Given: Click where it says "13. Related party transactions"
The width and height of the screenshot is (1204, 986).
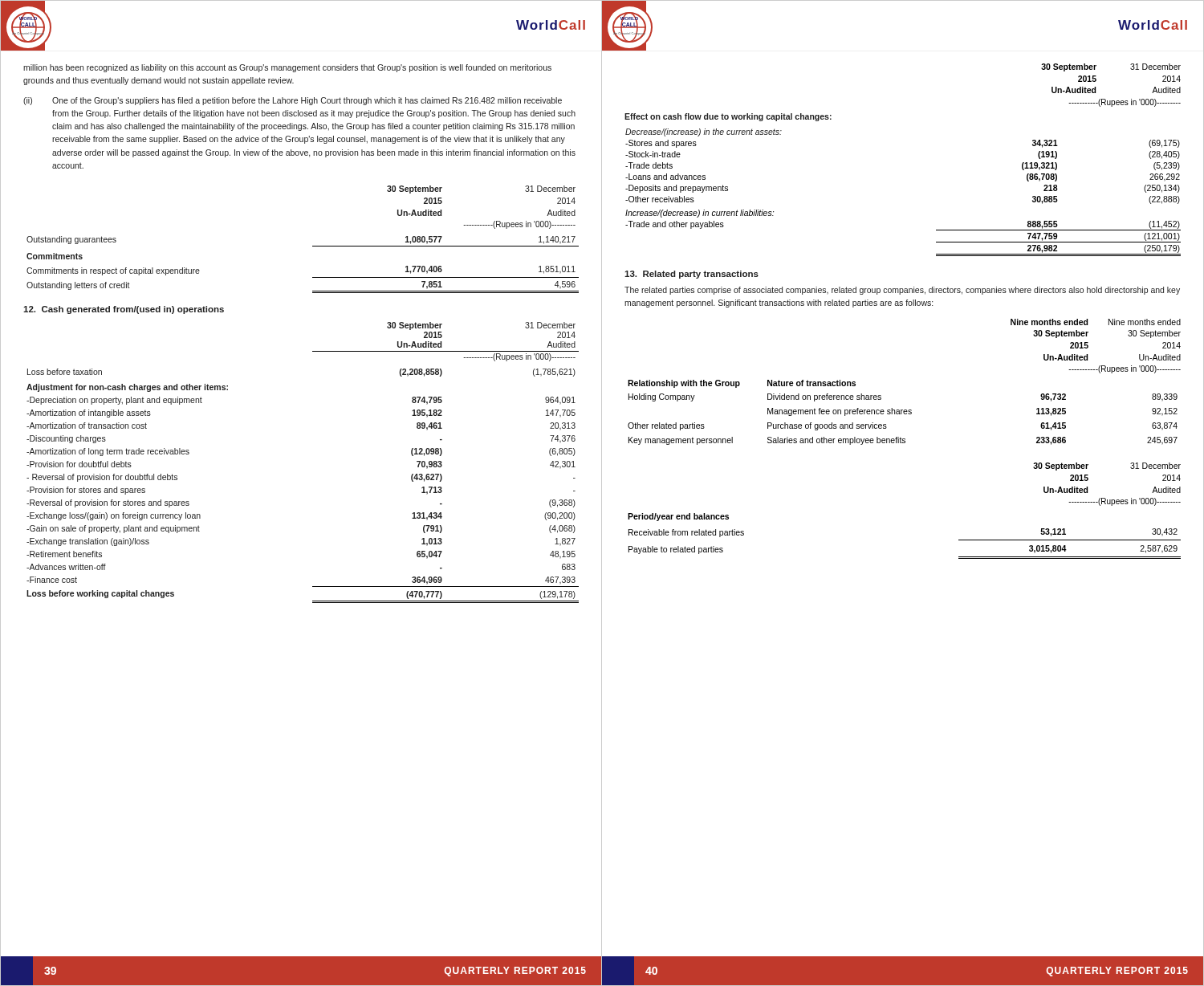Looking at the screenshot, I should [x=691, y=274].
